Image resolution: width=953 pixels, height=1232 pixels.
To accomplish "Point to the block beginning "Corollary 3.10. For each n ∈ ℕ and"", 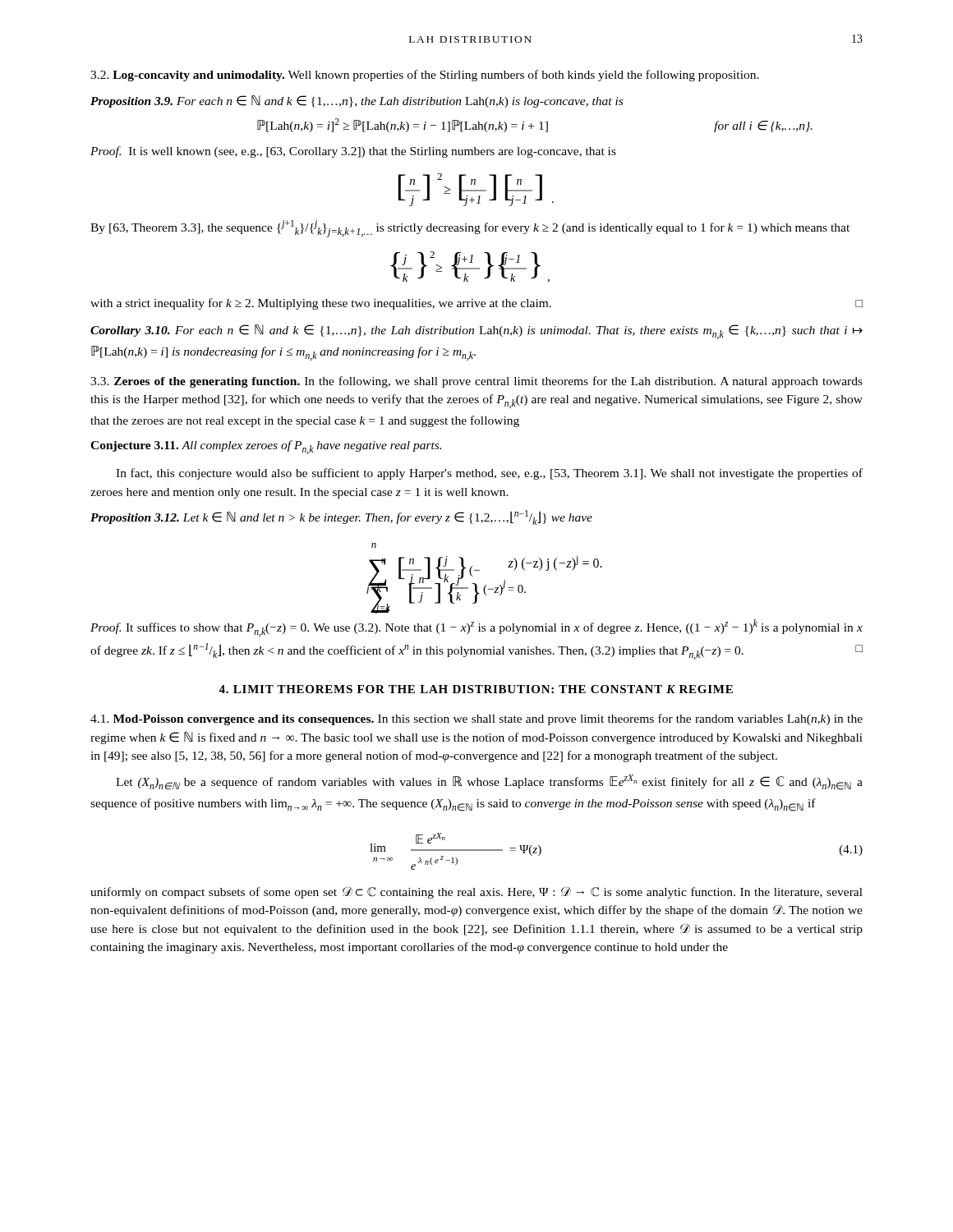I will coord(476,342).
